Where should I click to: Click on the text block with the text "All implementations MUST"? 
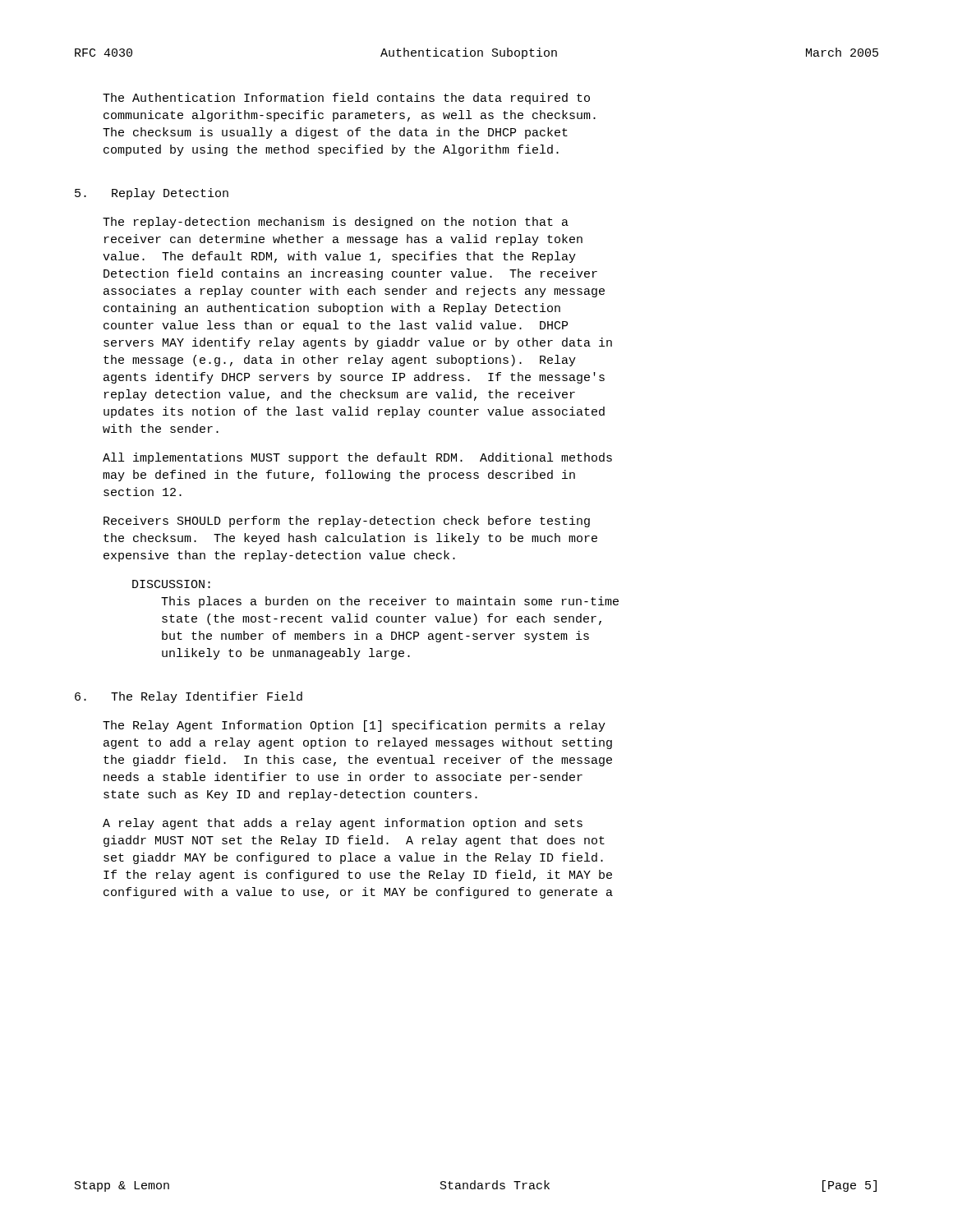pyautogui.click(x=358, y=476)
